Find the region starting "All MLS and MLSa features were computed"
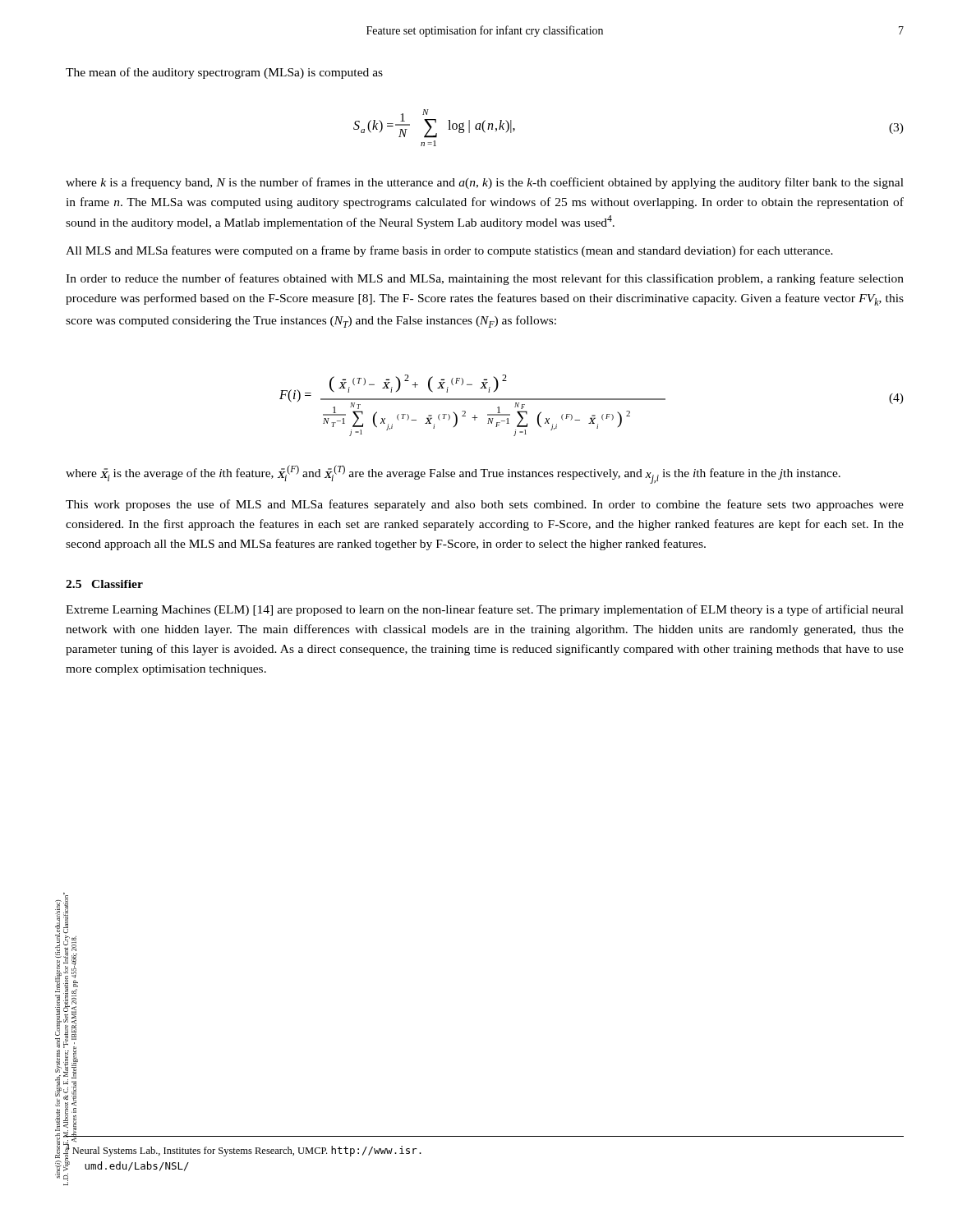953x1232 pixels. 450,250
